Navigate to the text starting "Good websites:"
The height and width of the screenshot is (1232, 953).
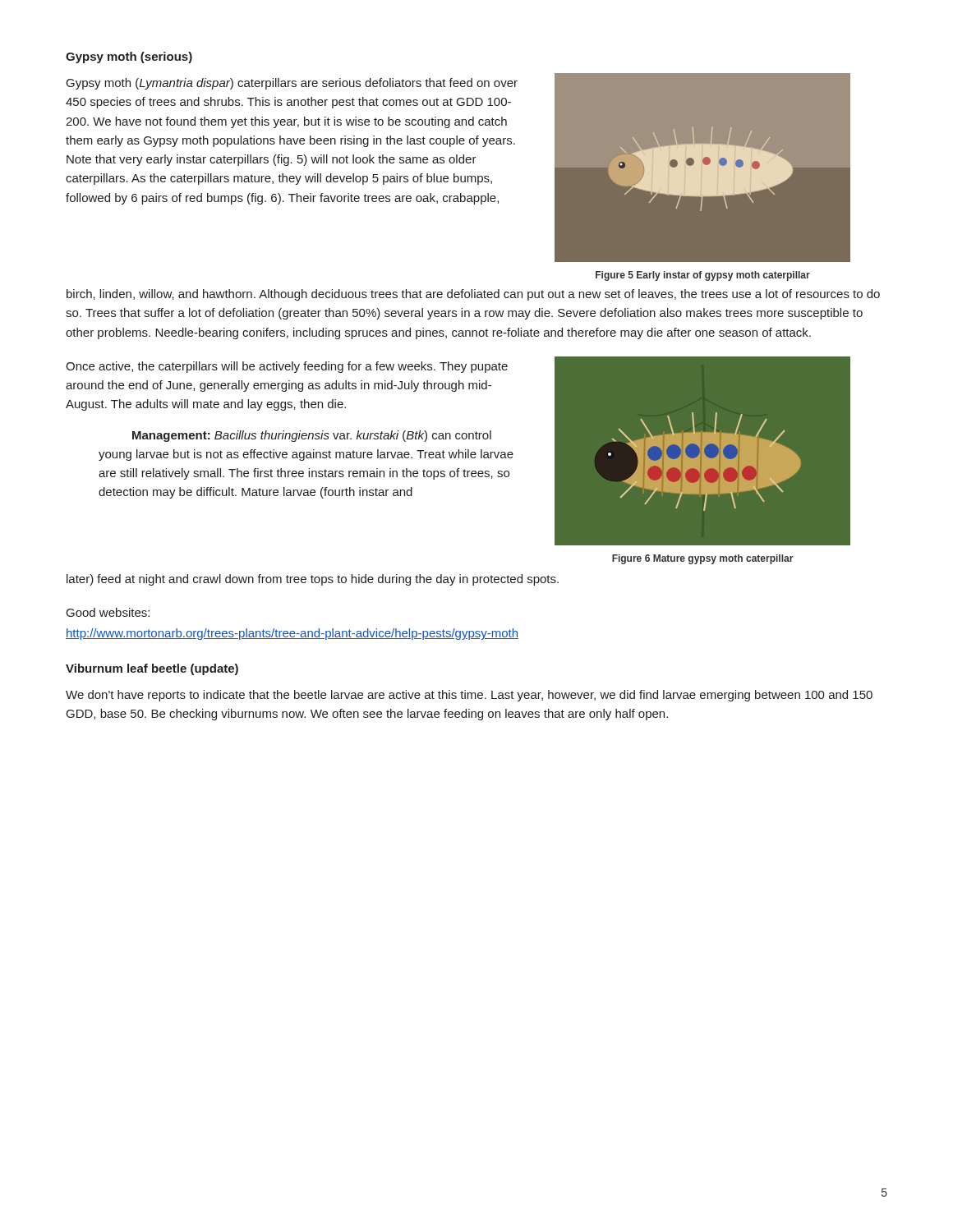click(x=108, y=612)
